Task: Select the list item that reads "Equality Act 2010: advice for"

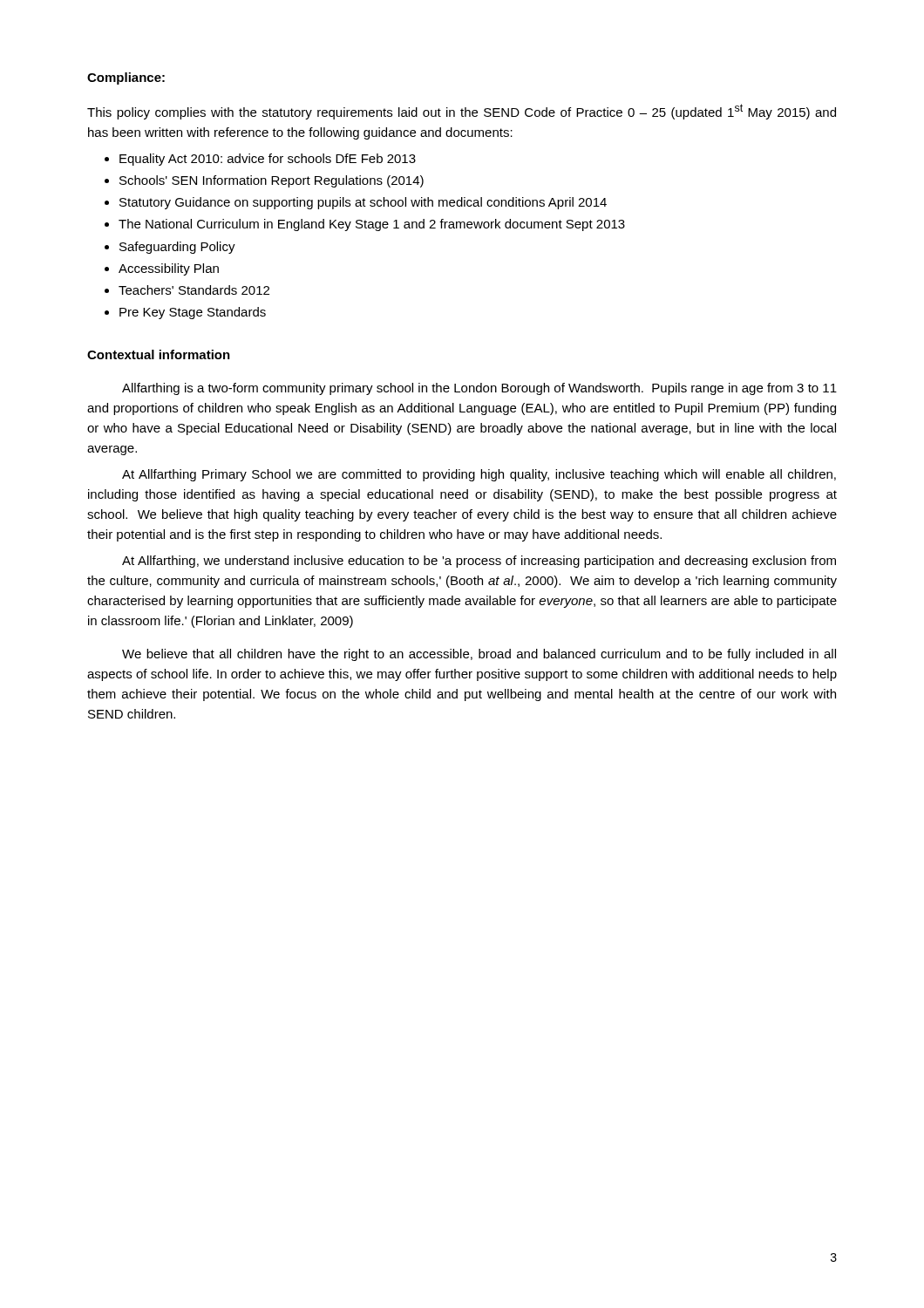Action: pyautogui.click(x=267, y=158)
